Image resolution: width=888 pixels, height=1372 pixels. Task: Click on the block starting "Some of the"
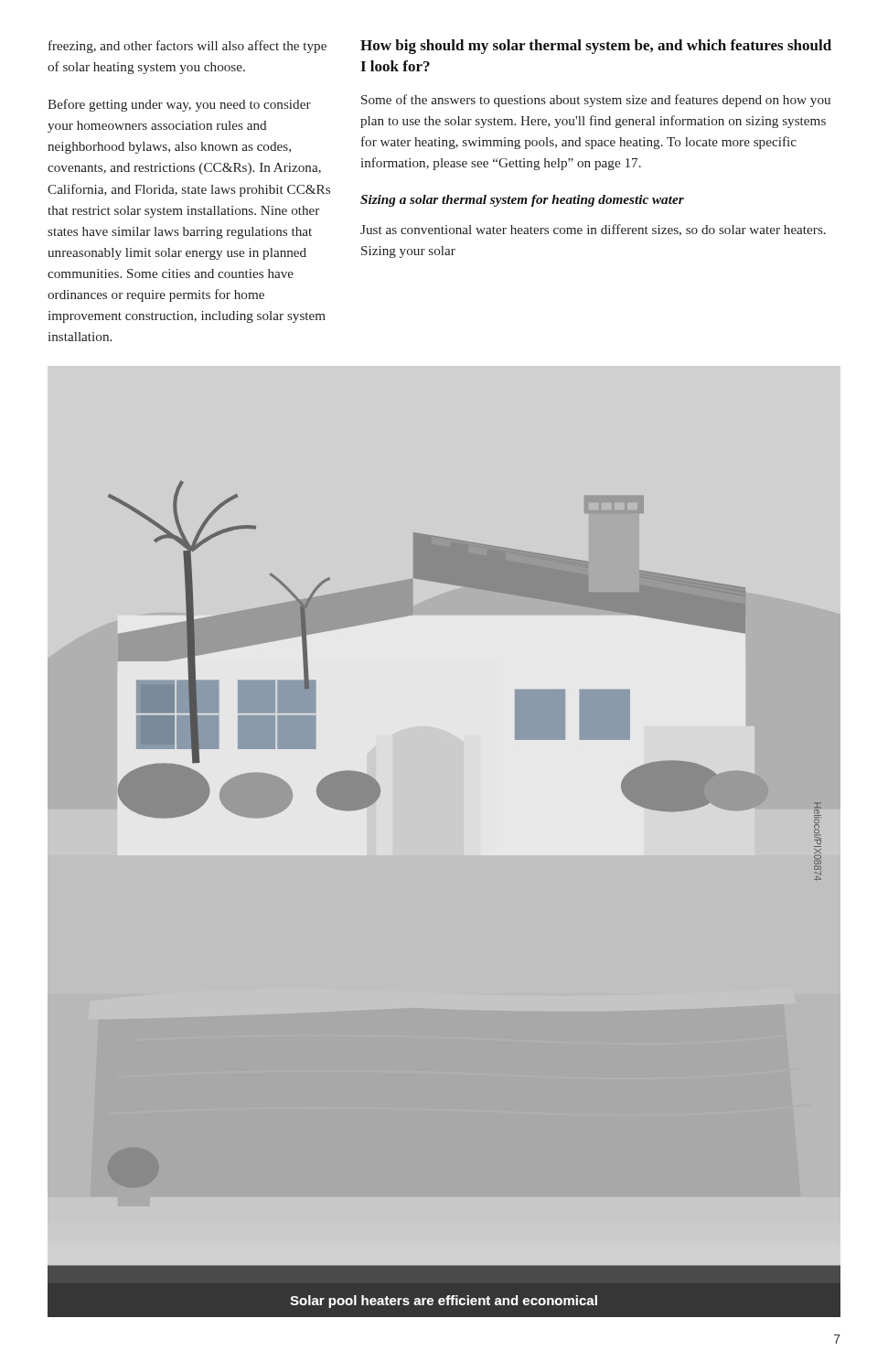click(x=596, y=131)
